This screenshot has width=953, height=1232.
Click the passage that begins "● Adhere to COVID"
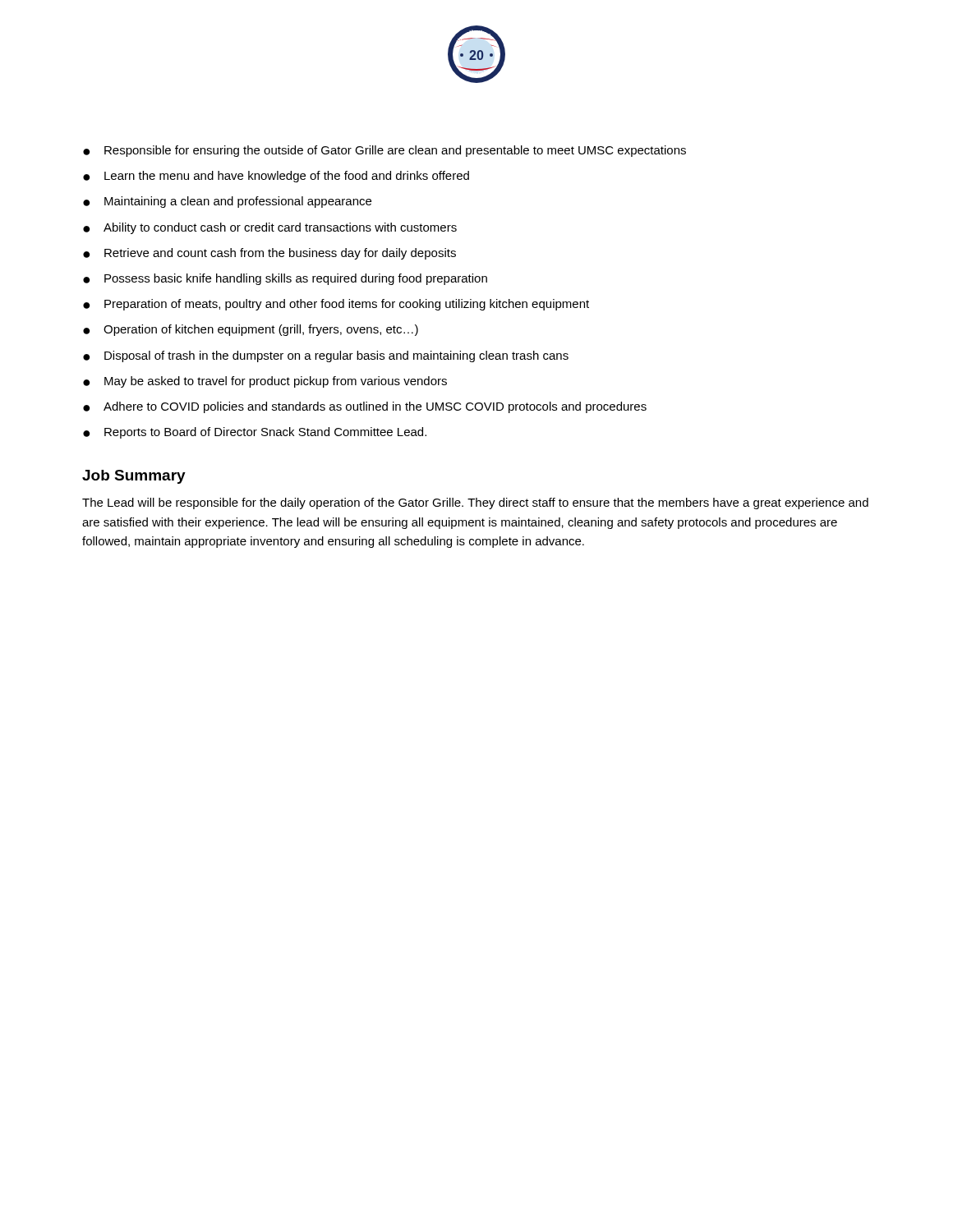click(476, 408)
